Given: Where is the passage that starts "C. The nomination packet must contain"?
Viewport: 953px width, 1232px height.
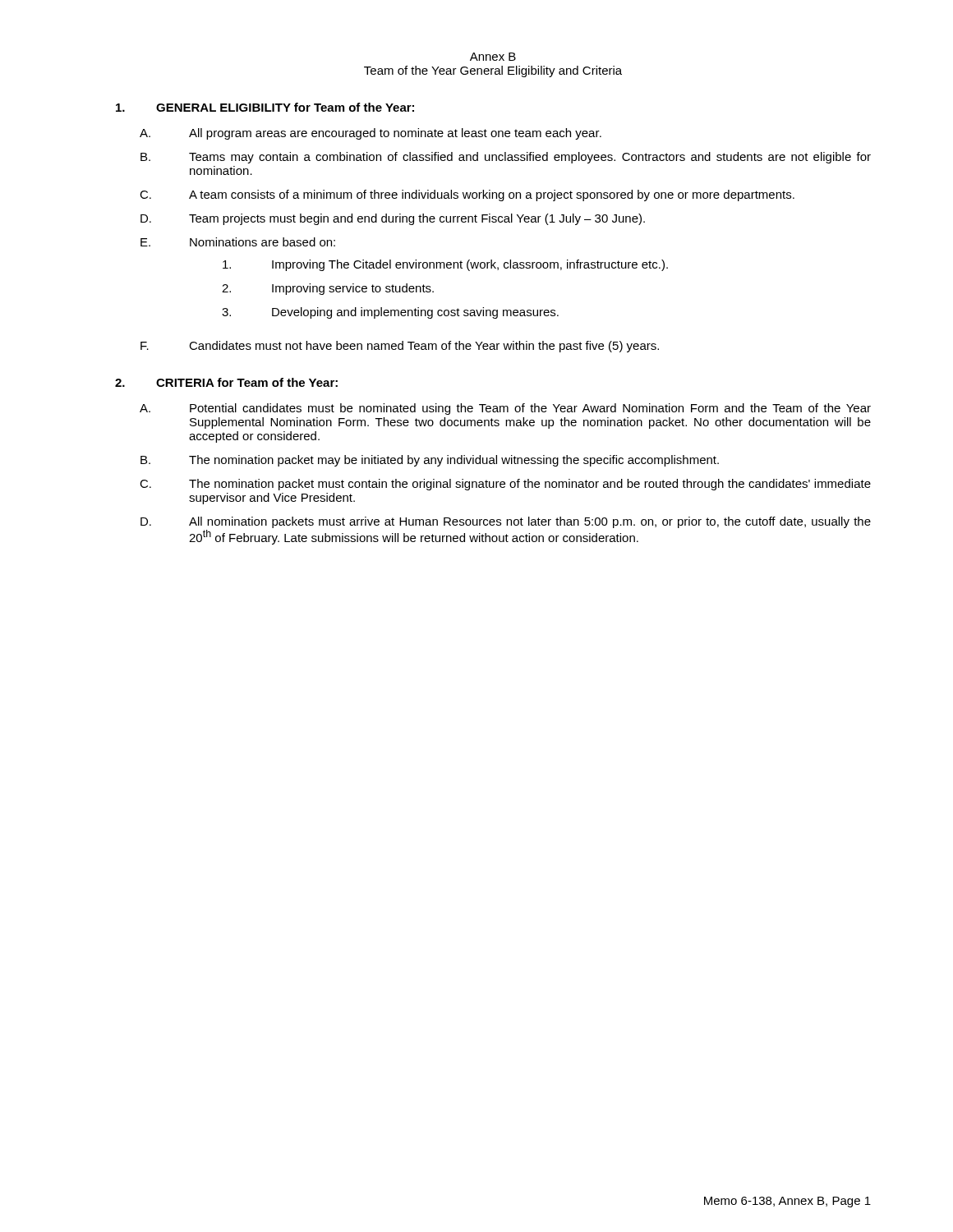Looking at the screenshot, I should coord(493,490).
